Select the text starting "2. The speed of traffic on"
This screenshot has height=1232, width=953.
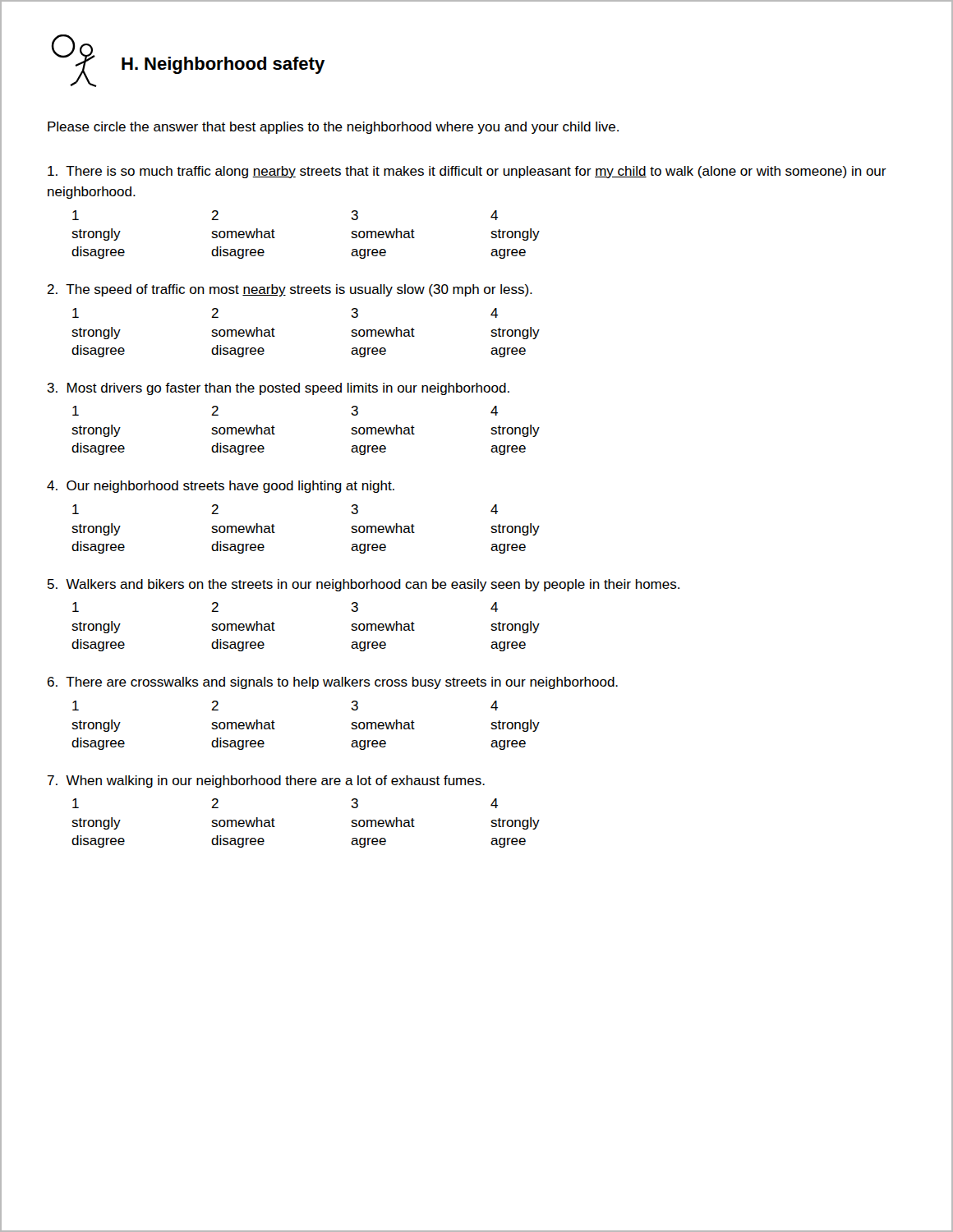click(x=290, y=290)
